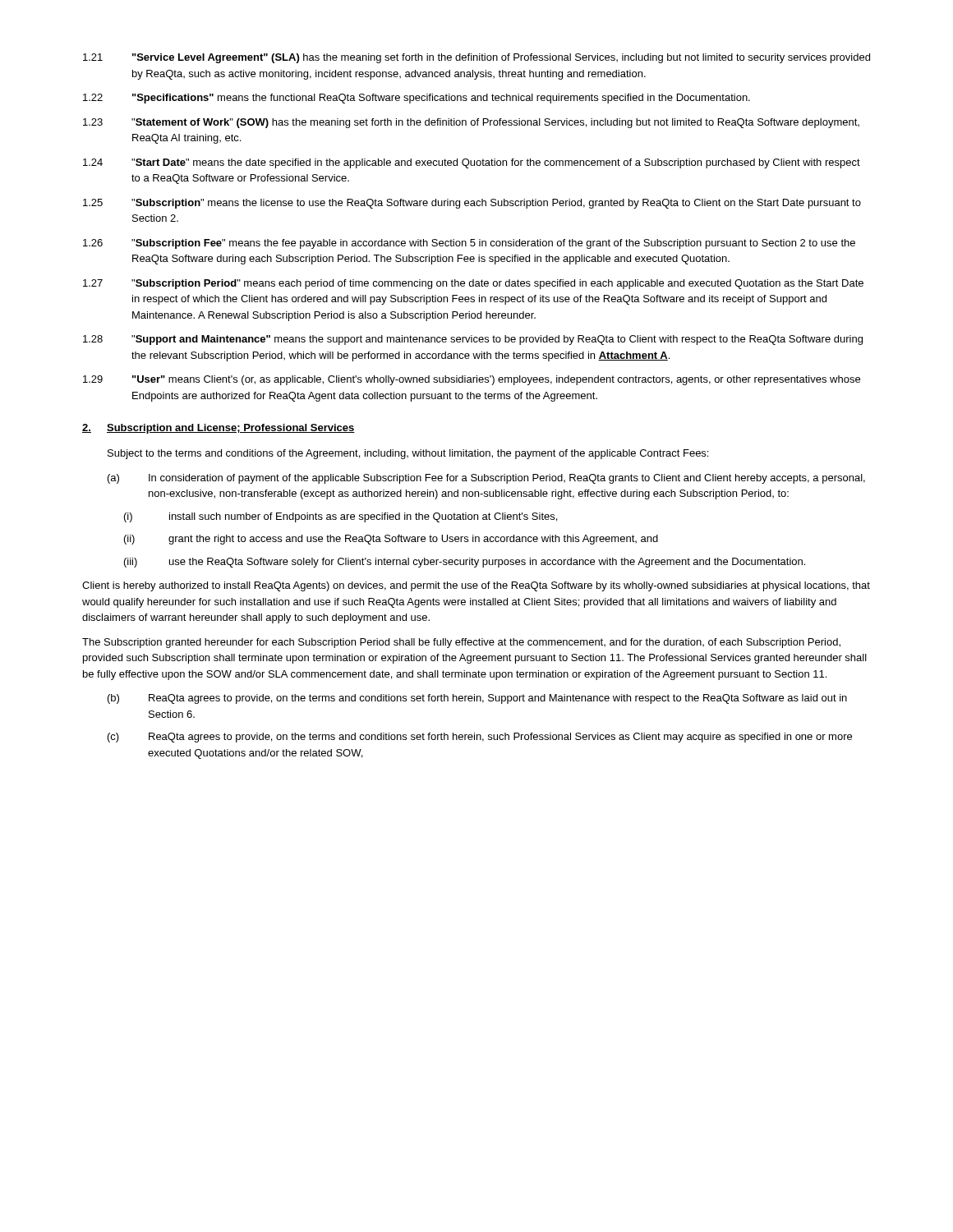Locate the block of text that opens with "(c) ReaQta agrees to provide, on the"
This screenshot has width=953, height=1232.
point(489,744)
